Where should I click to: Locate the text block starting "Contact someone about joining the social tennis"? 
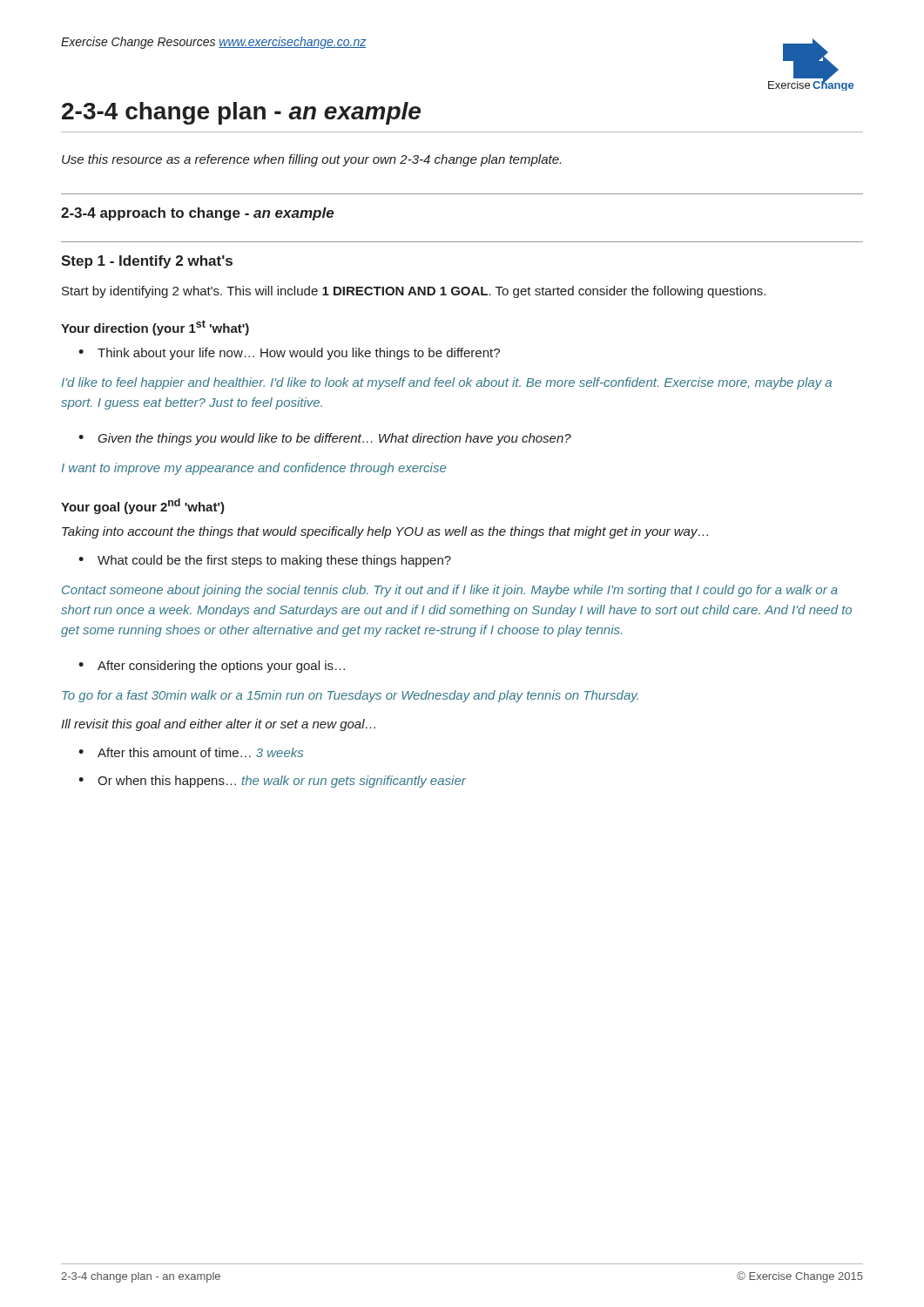tap(457, 609)
